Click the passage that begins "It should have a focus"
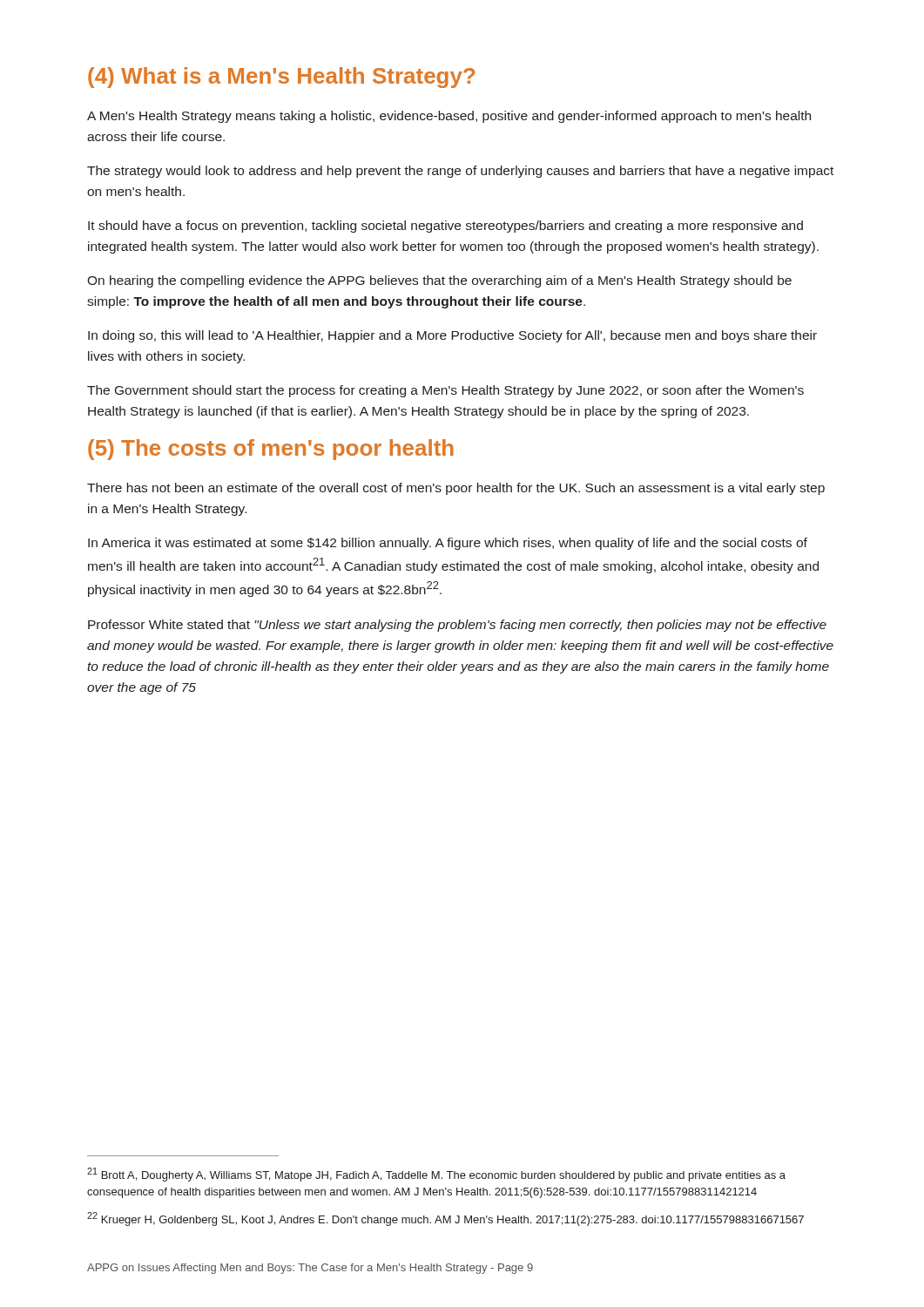The width and height of the screenshot is (924, 1307). point(453,236)
